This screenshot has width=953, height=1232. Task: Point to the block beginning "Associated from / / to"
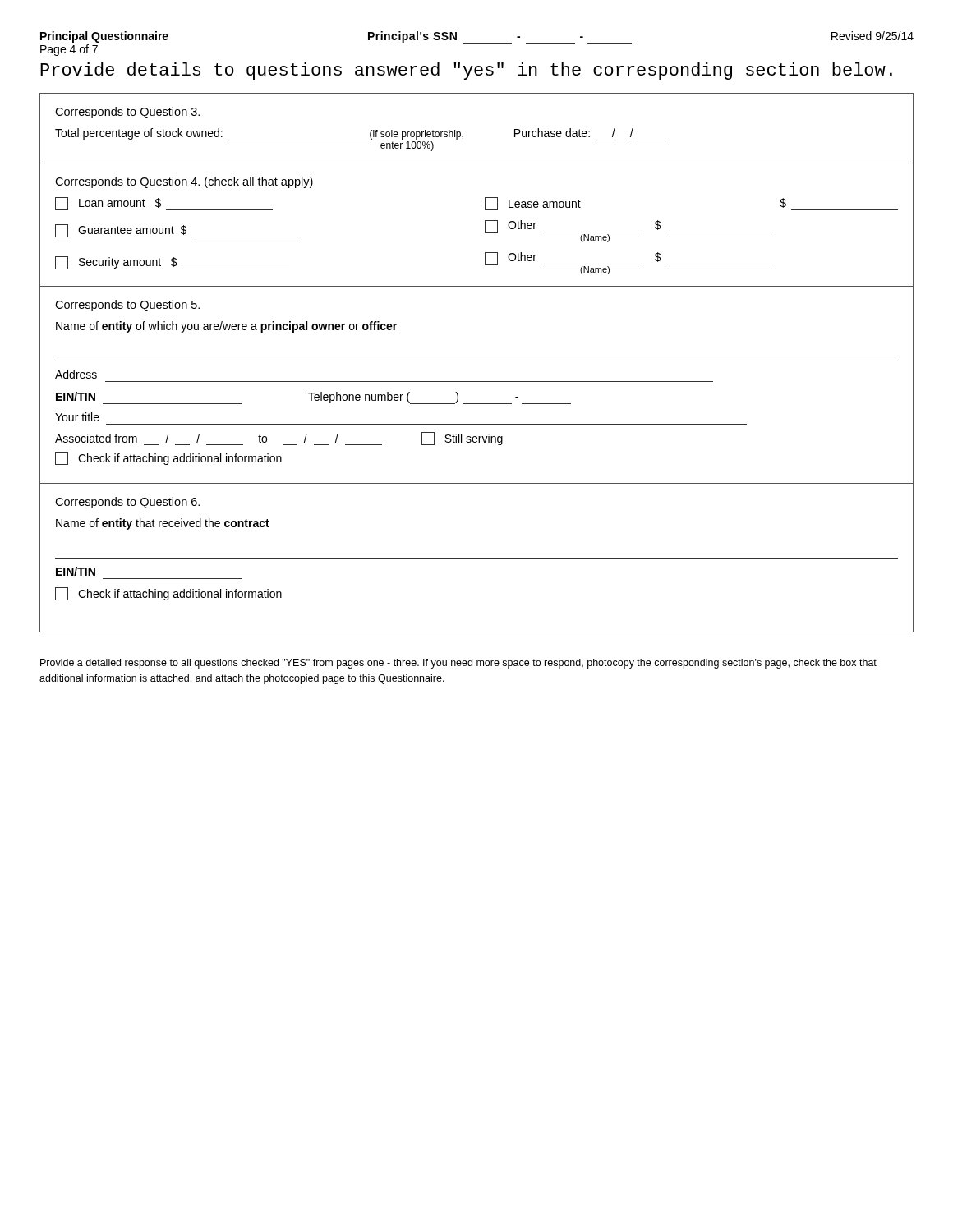[x=279, y=438]
